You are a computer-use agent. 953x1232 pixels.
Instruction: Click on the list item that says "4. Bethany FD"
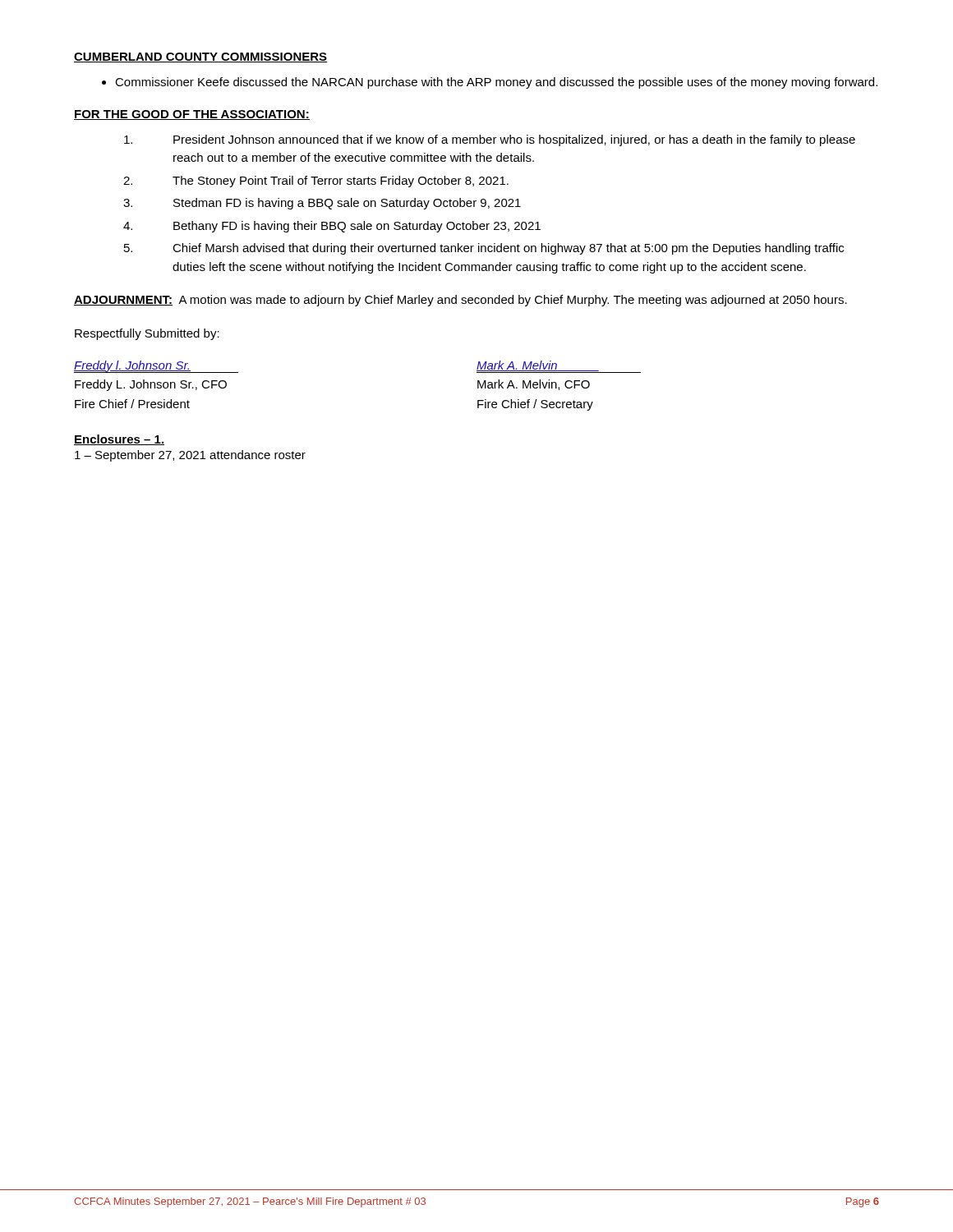point(476,226)
